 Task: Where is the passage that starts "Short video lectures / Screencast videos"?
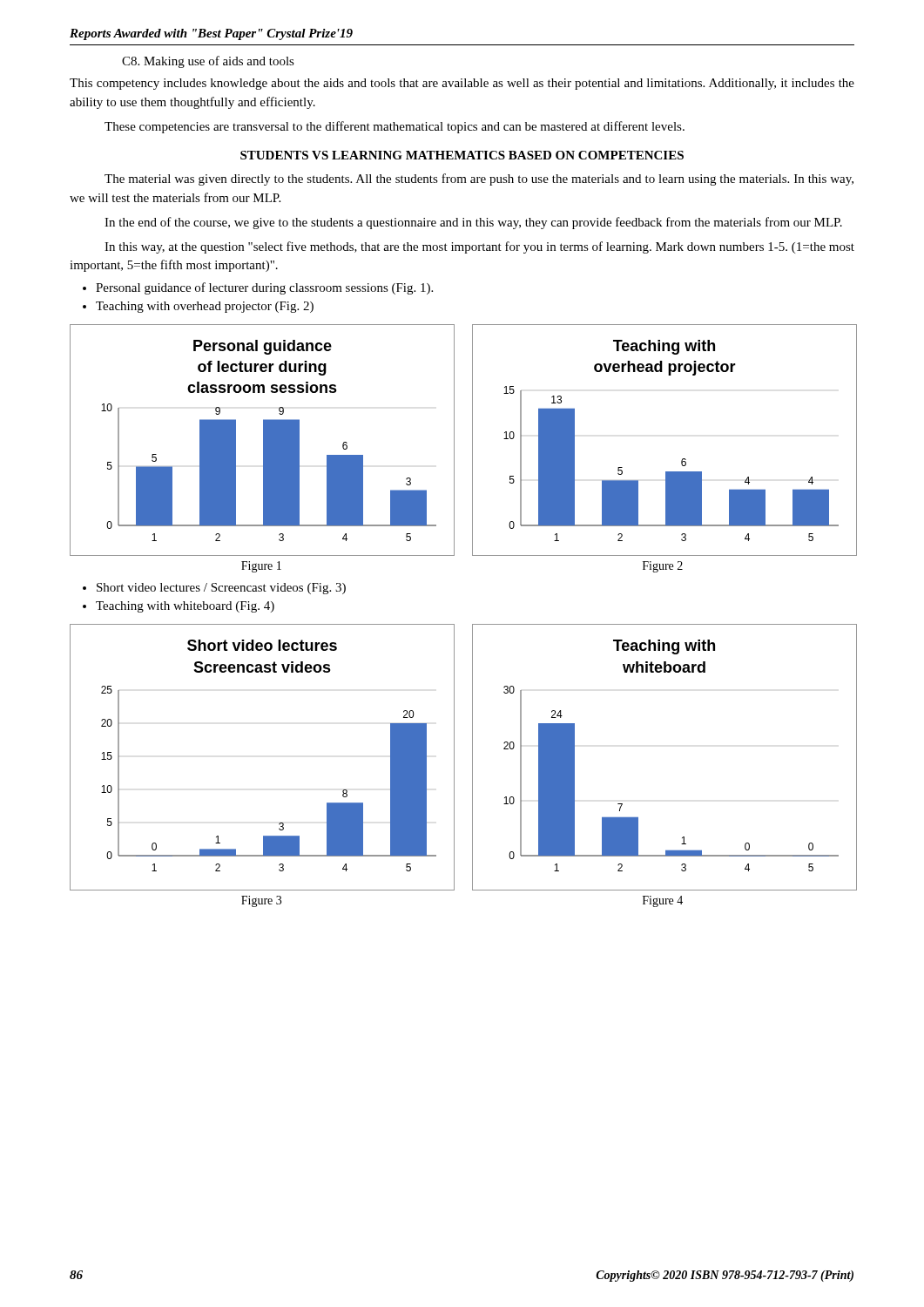(221, 587)
